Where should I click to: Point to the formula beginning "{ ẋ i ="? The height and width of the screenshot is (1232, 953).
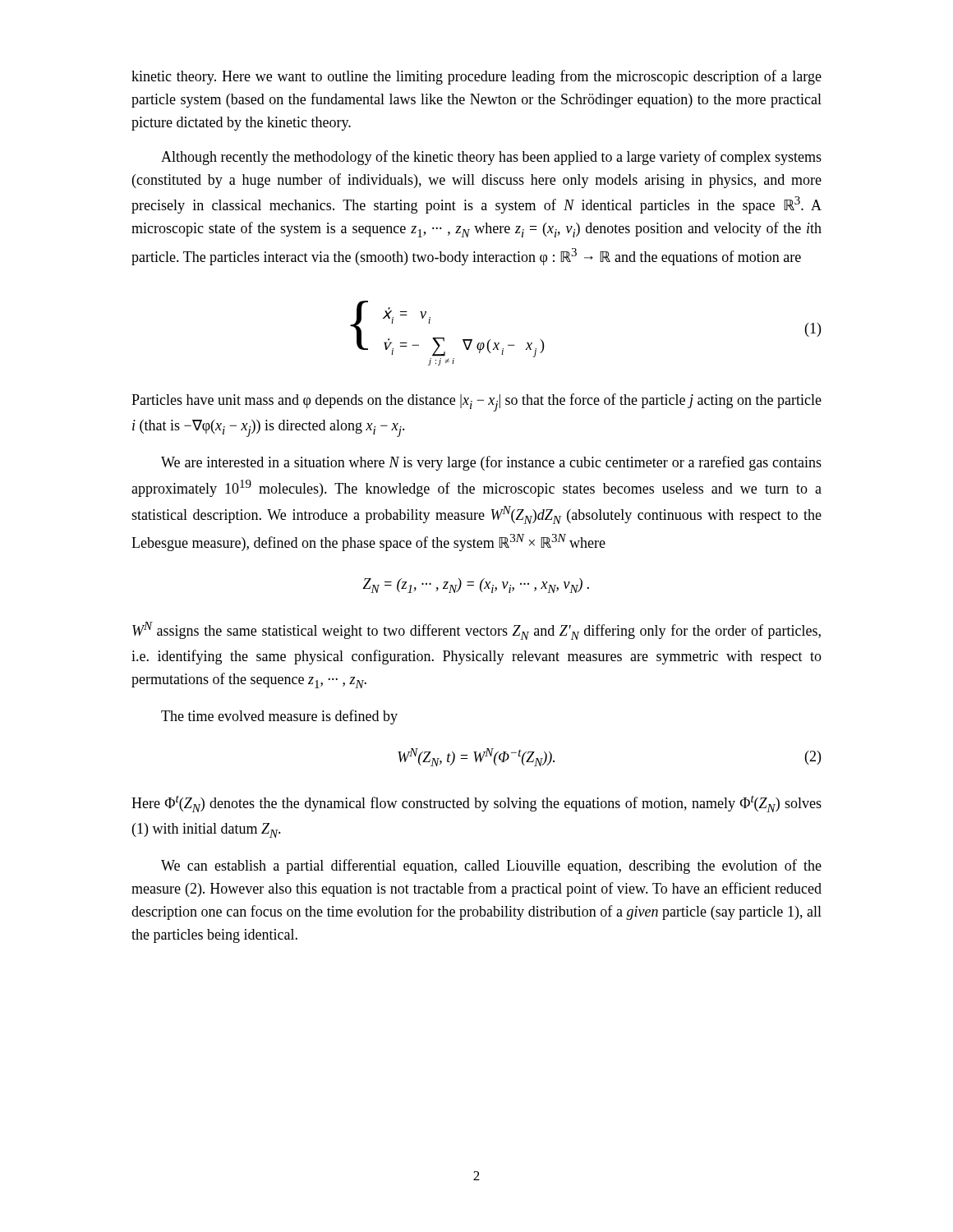579,329
